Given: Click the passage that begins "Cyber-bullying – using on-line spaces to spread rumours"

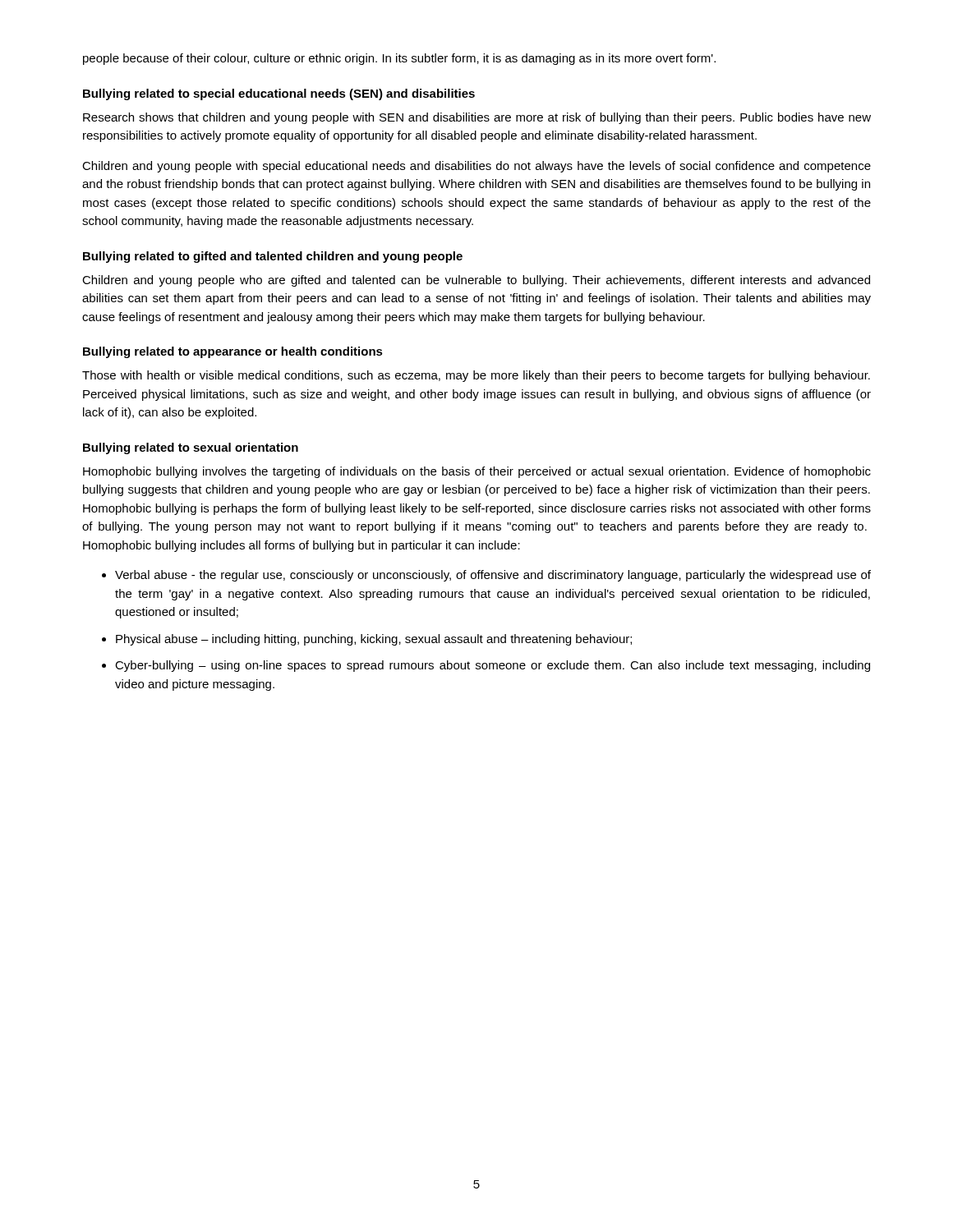Looking at the screenshot, I should [493, 674].
